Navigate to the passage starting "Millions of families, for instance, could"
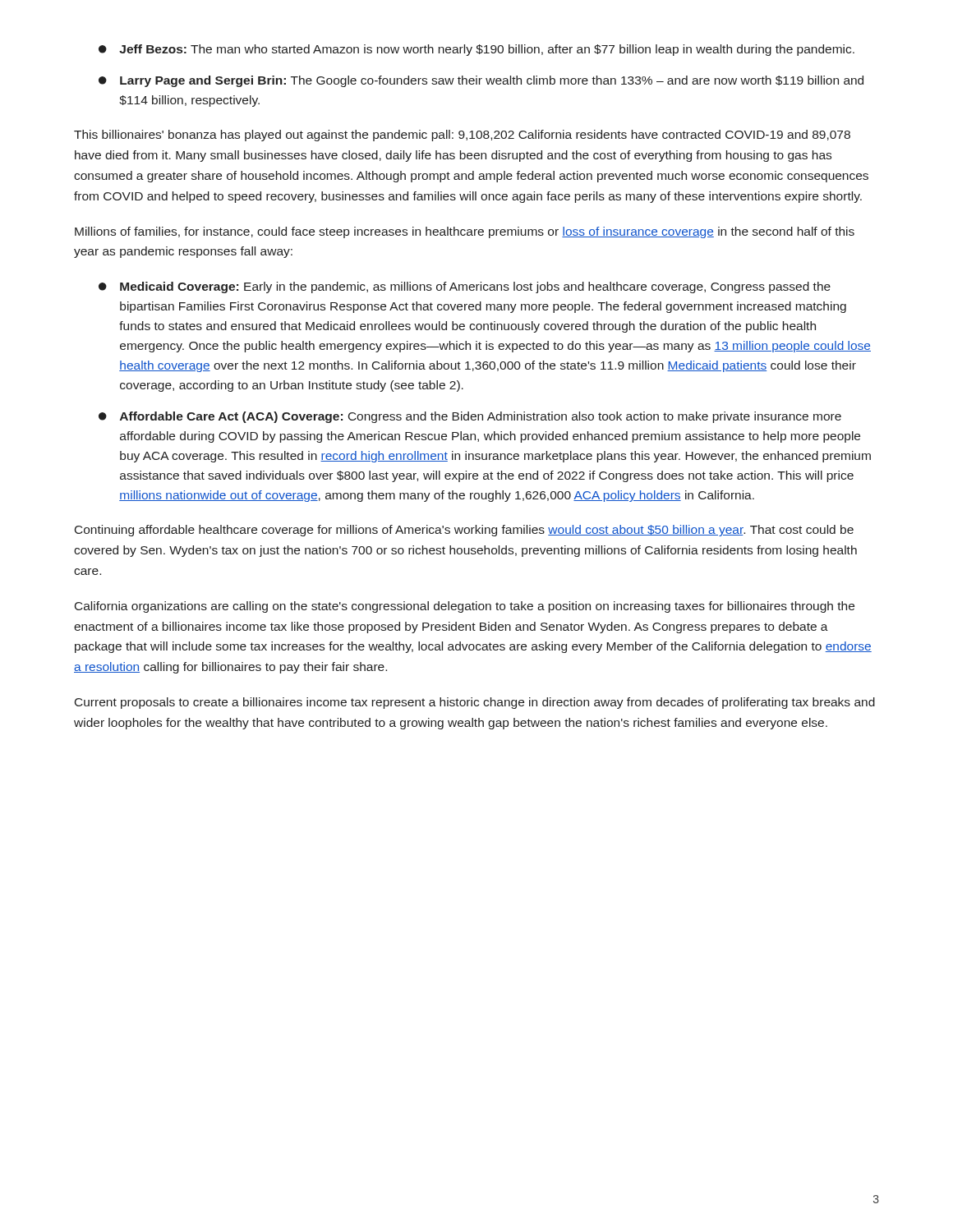 pos(476,242)
